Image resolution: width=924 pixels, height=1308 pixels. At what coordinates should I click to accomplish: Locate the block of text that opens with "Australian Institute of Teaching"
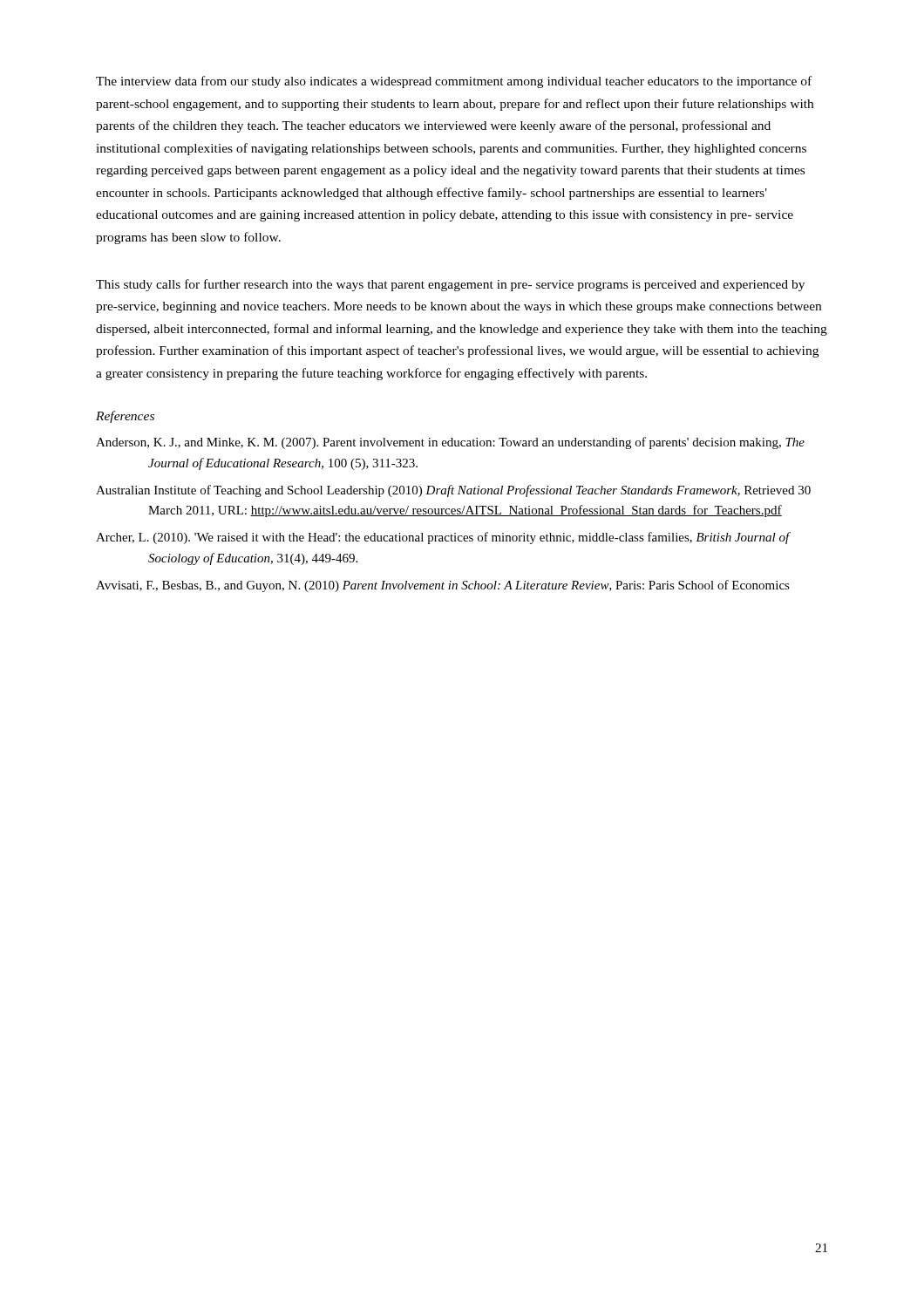[x=453, y=500]
